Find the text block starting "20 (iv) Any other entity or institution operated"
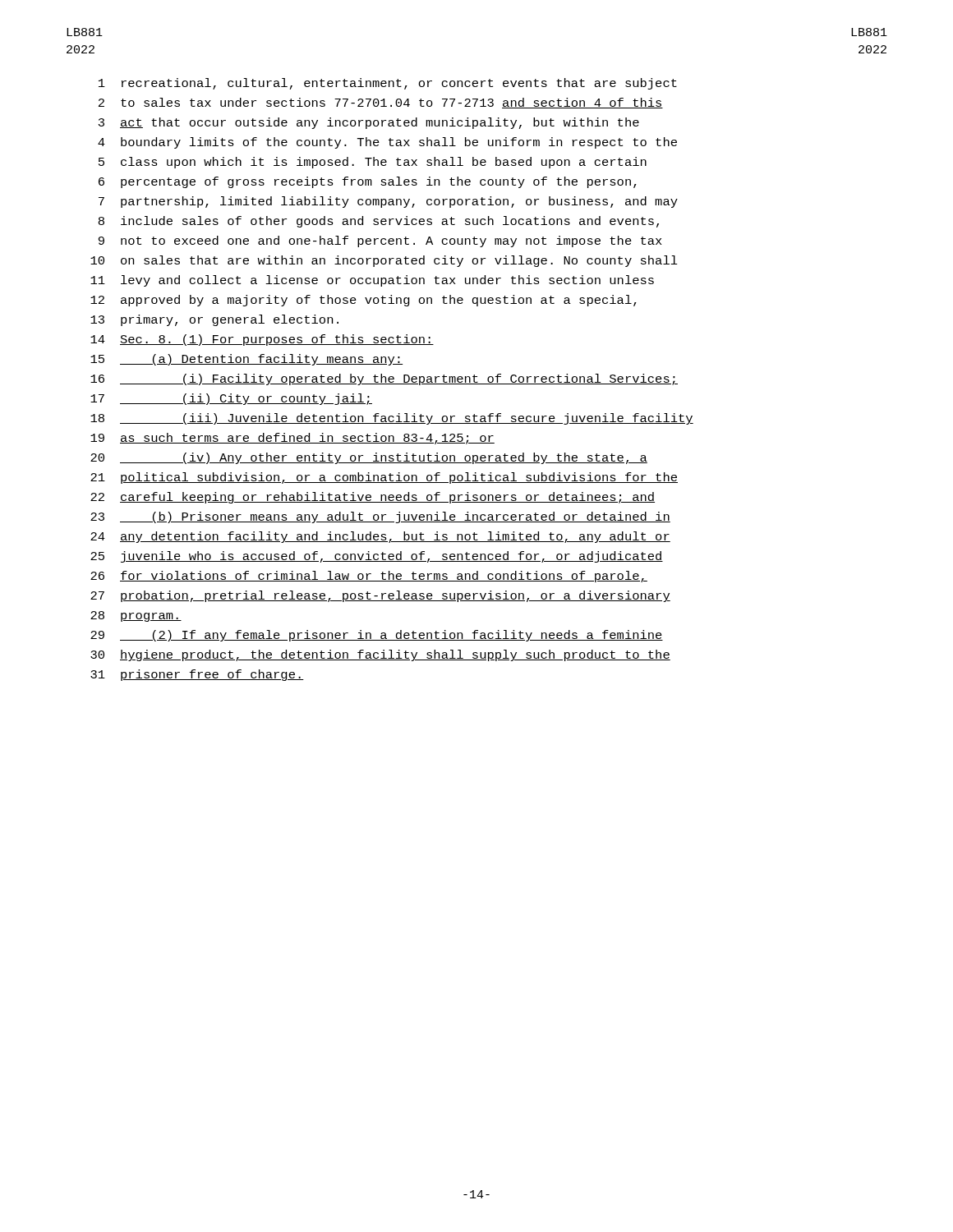The image size is (953, 1232). (476, 478)
